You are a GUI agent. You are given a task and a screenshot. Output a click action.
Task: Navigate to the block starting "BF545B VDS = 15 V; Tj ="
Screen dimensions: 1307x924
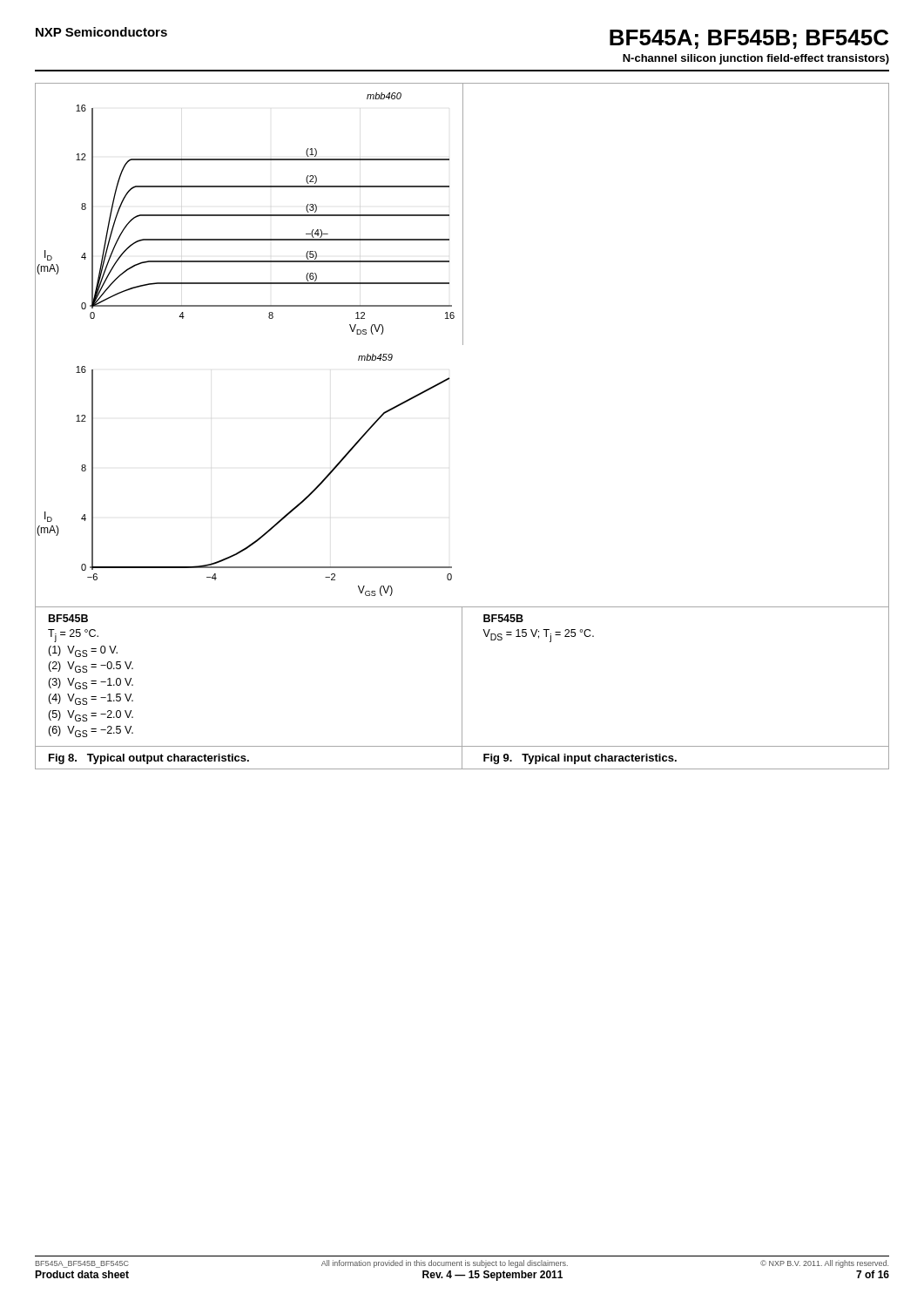coord(503,618)
